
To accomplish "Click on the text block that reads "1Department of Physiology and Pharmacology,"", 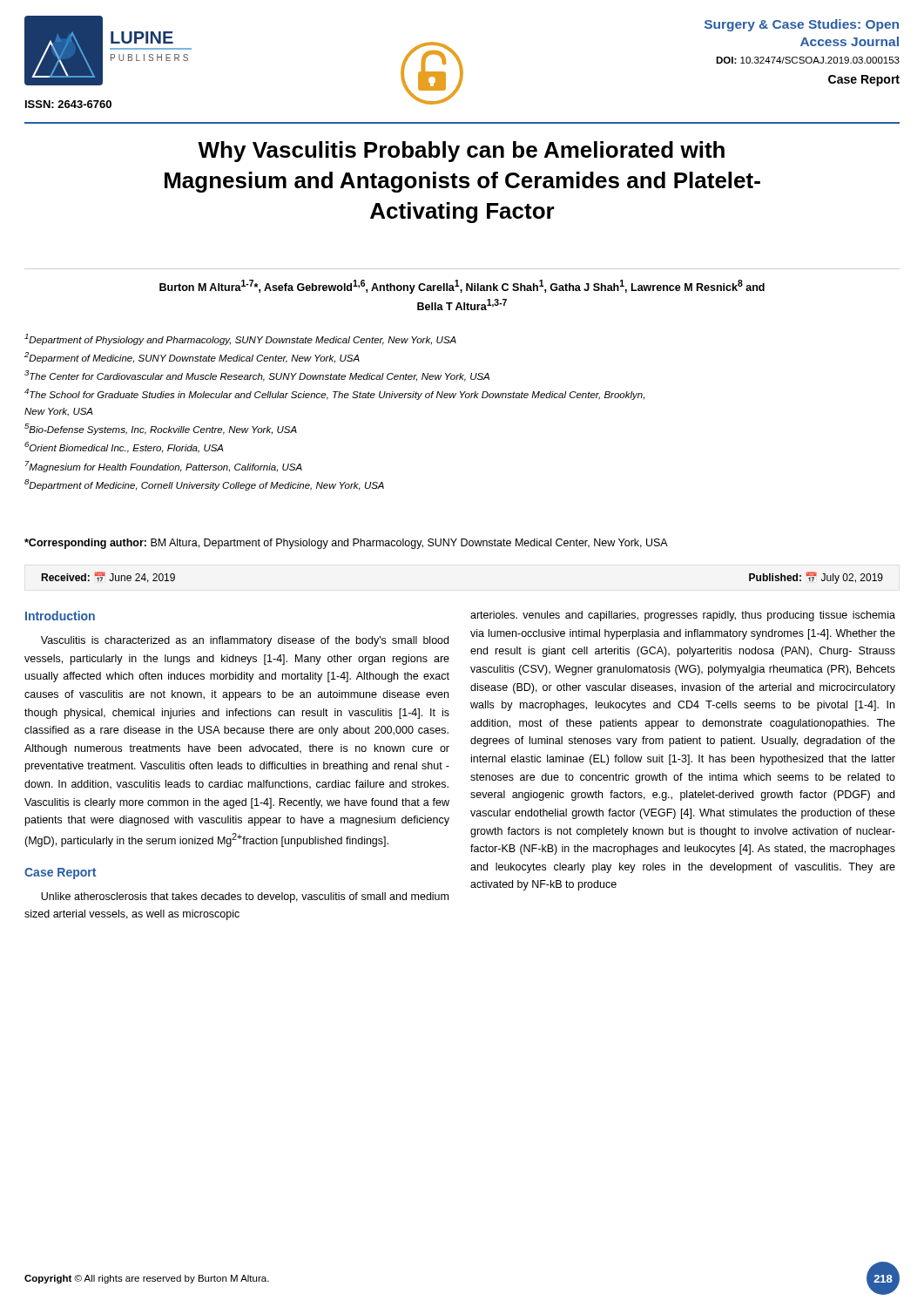I will (240, 339).
